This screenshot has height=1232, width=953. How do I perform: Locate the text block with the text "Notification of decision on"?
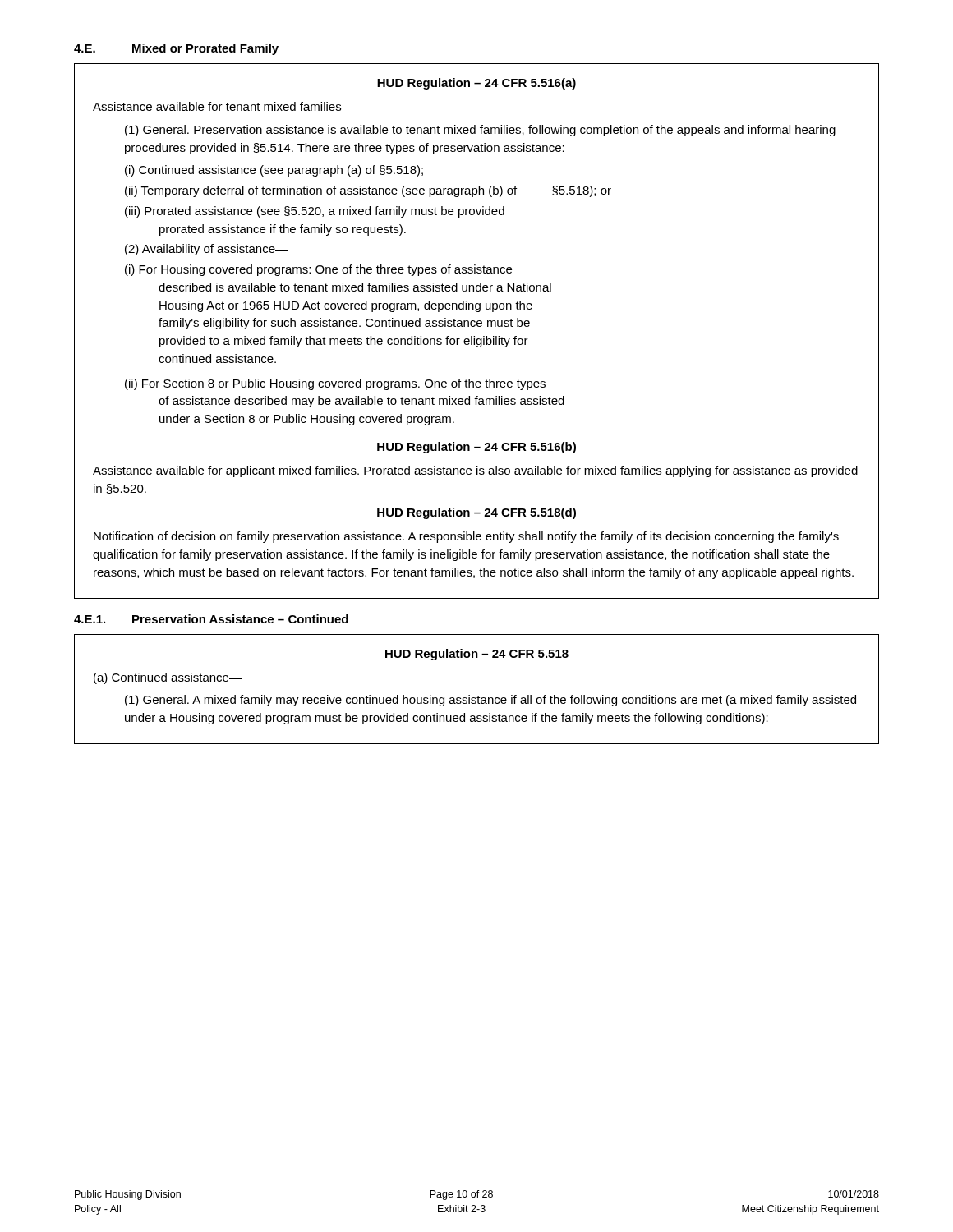coord(474,554)
